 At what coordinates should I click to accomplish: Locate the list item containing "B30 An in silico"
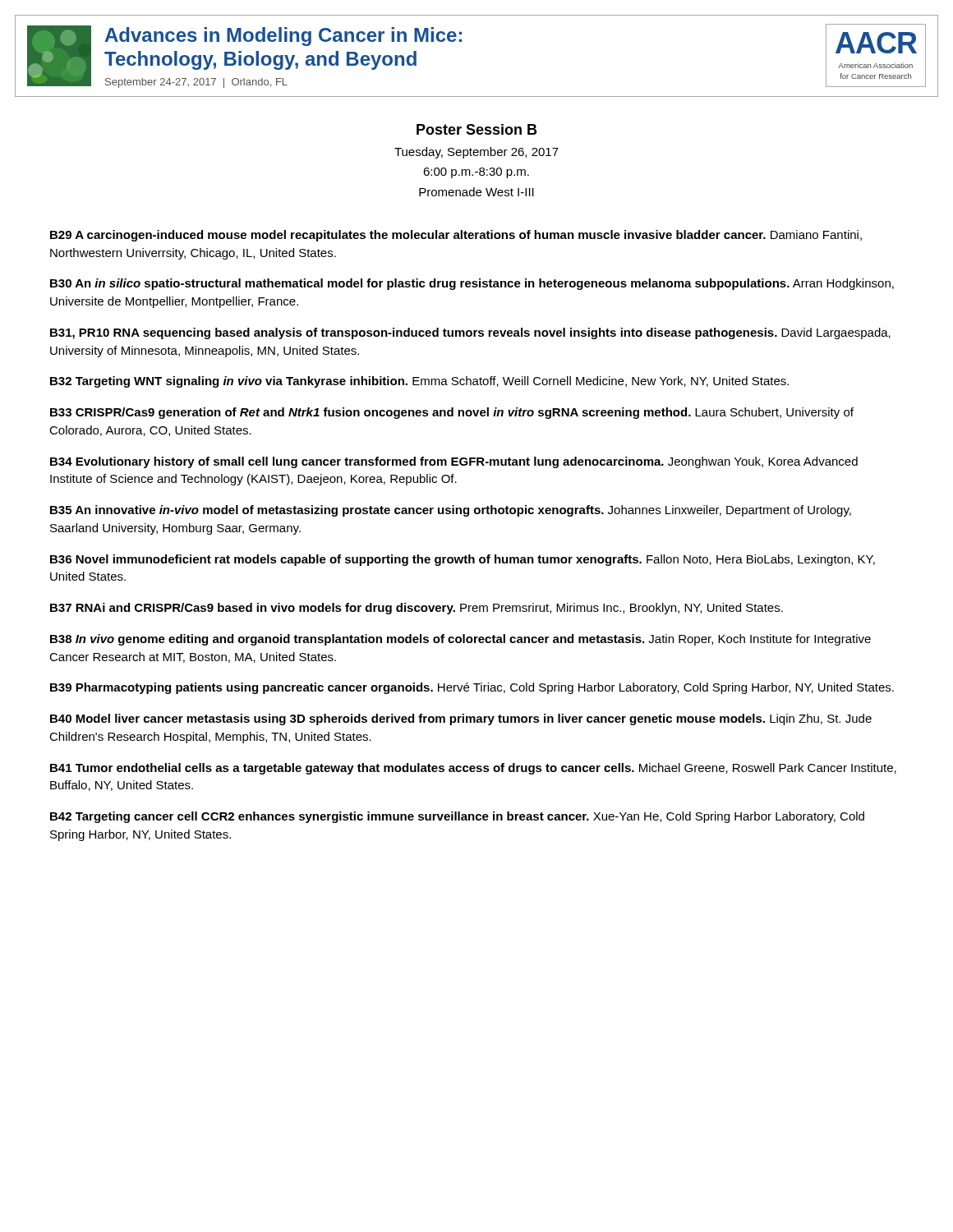pos(472,292)
